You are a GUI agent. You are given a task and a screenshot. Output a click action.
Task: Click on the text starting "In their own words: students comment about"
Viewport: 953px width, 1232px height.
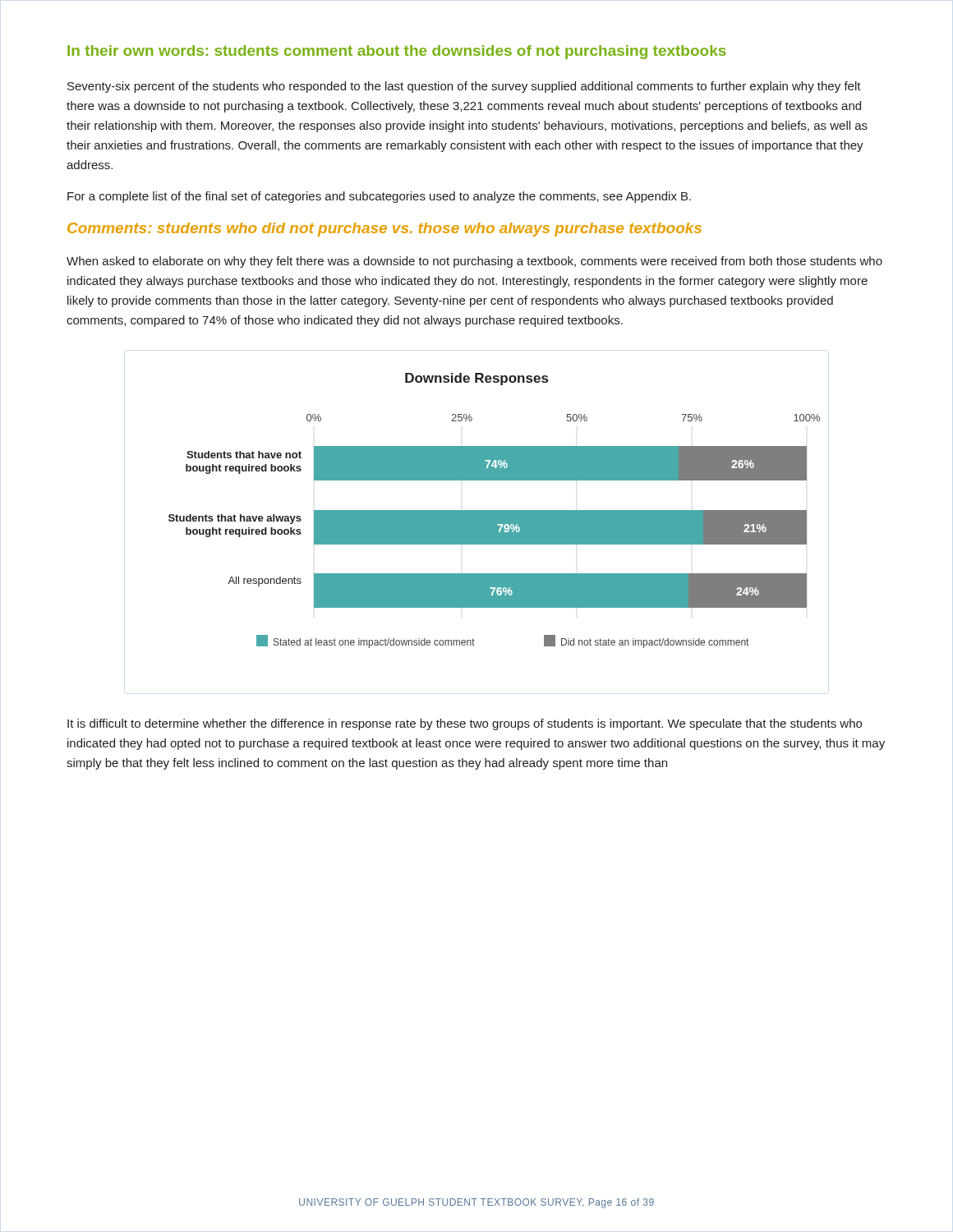click(x=397, y=51)
